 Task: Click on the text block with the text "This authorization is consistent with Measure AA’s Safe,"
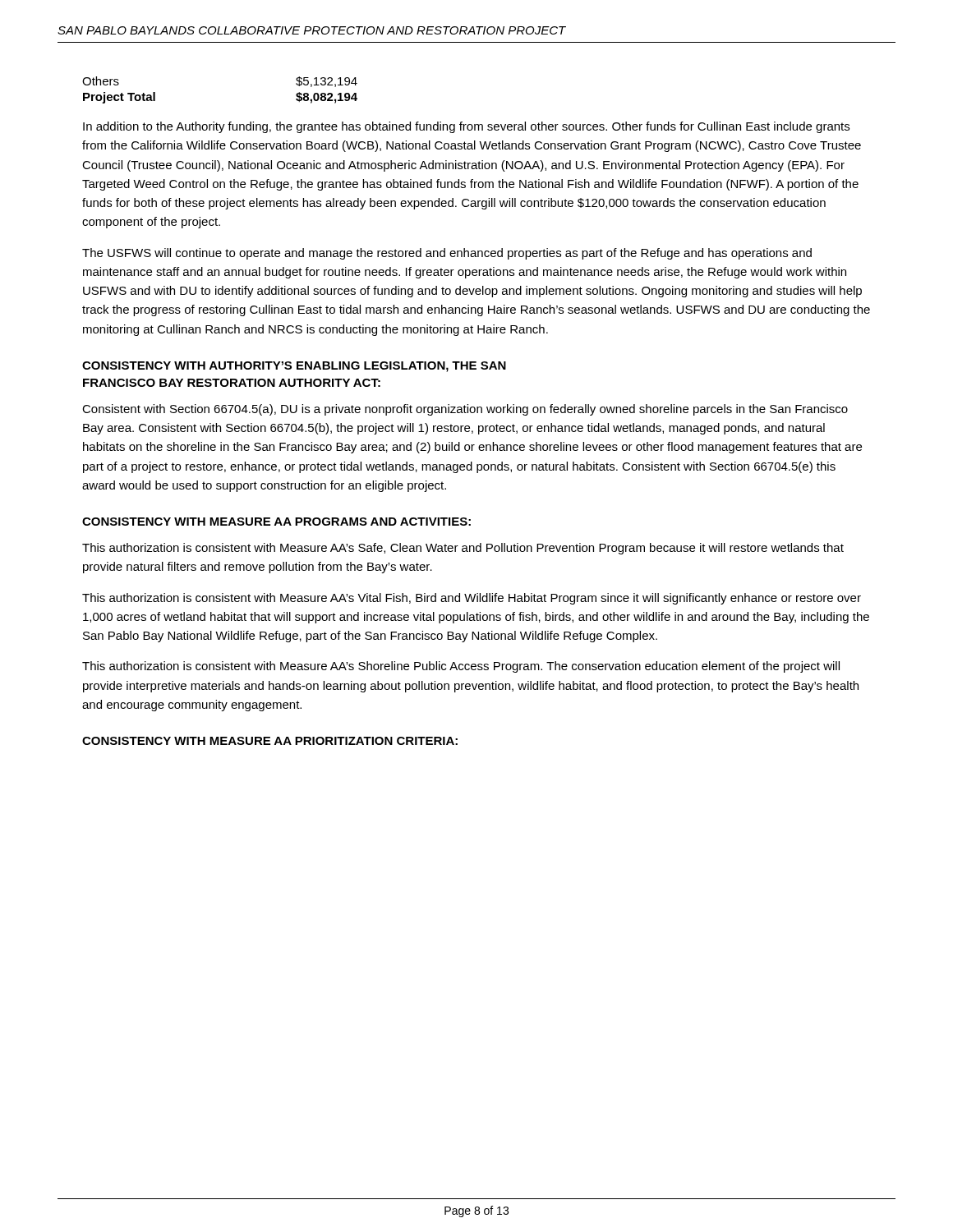click(x=463, y=557)
